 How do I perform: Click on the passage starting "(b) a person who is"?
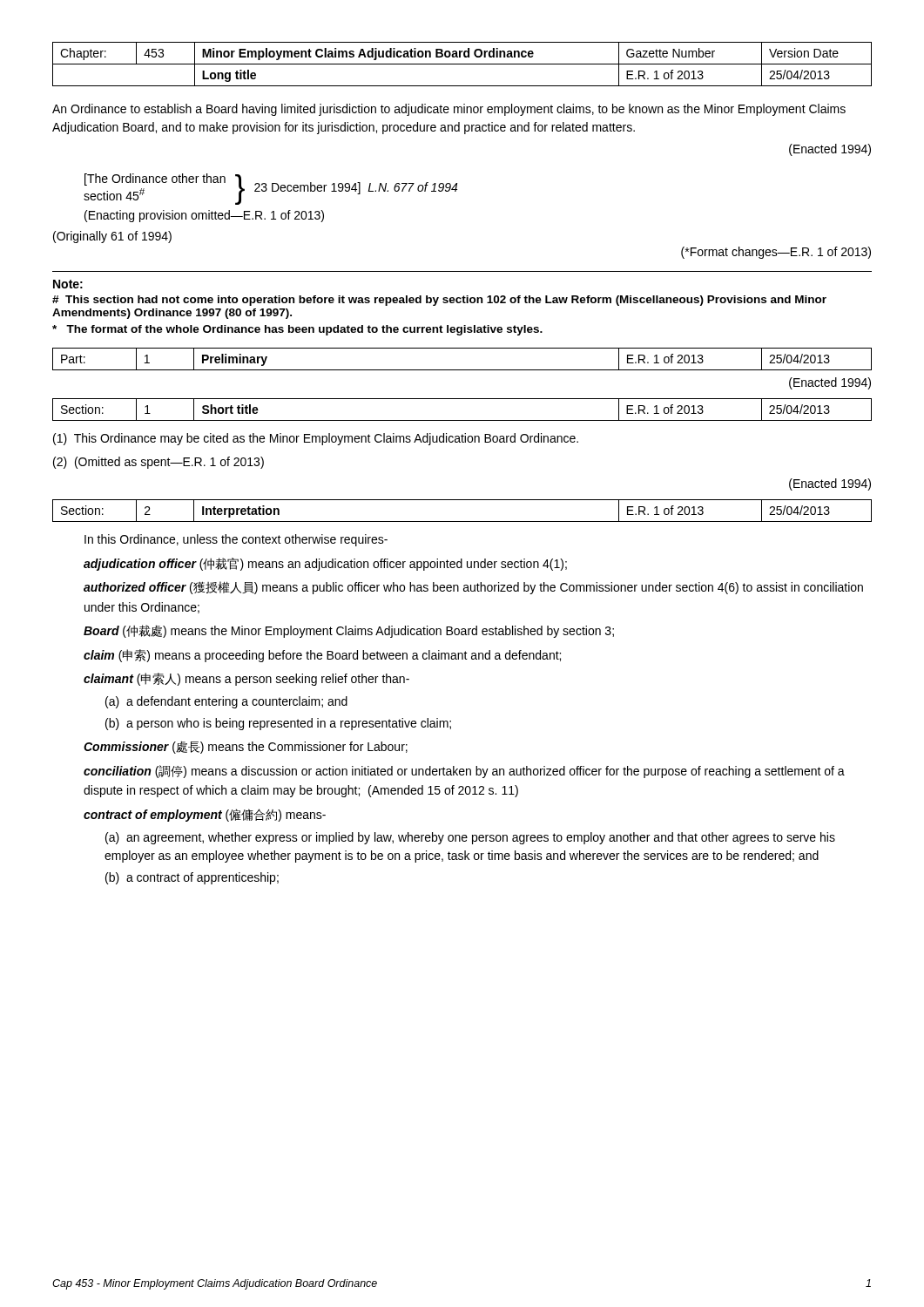tap(278, 723)
